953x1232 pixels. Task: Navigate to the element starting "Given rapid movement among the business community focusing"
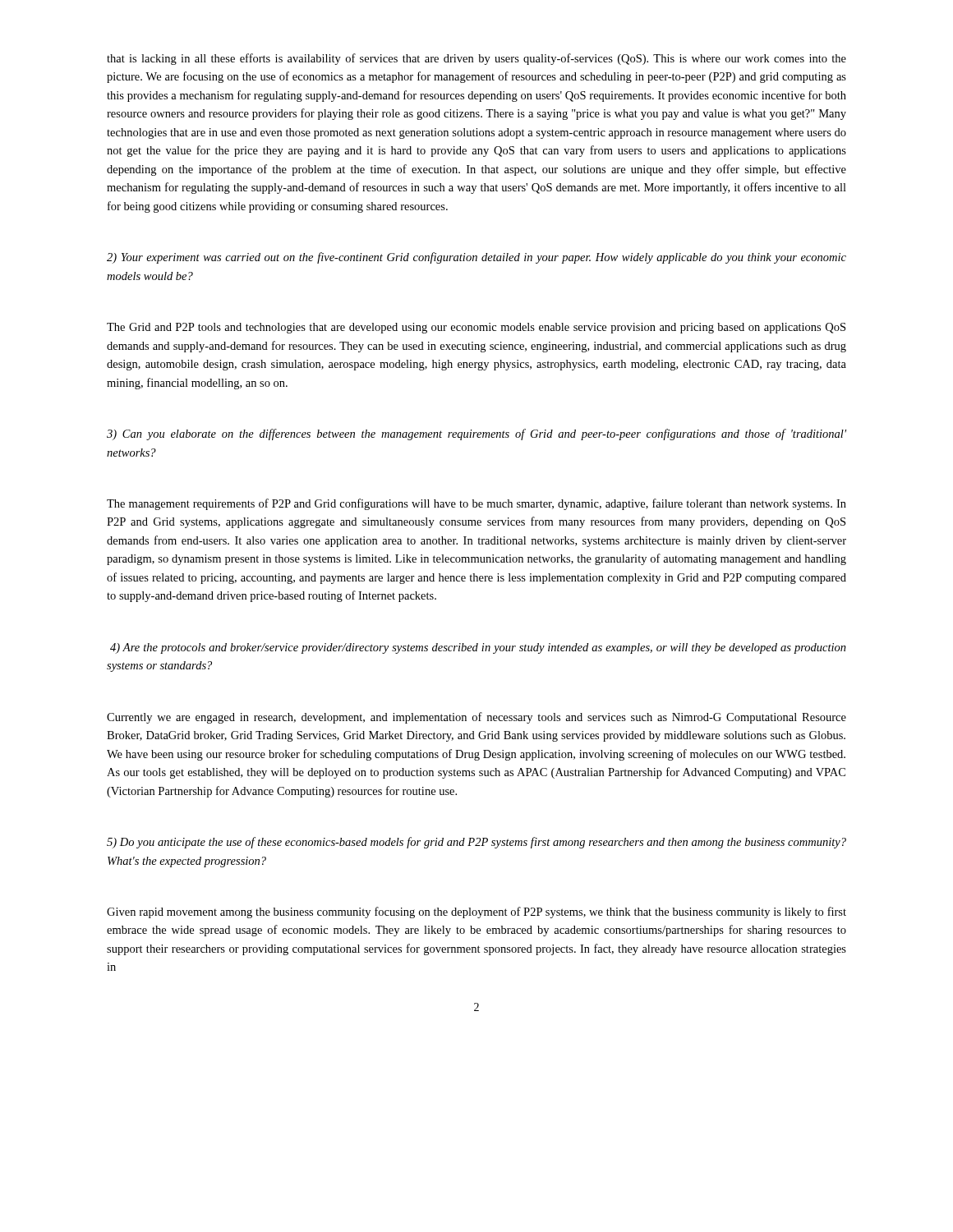pos(476,939)
